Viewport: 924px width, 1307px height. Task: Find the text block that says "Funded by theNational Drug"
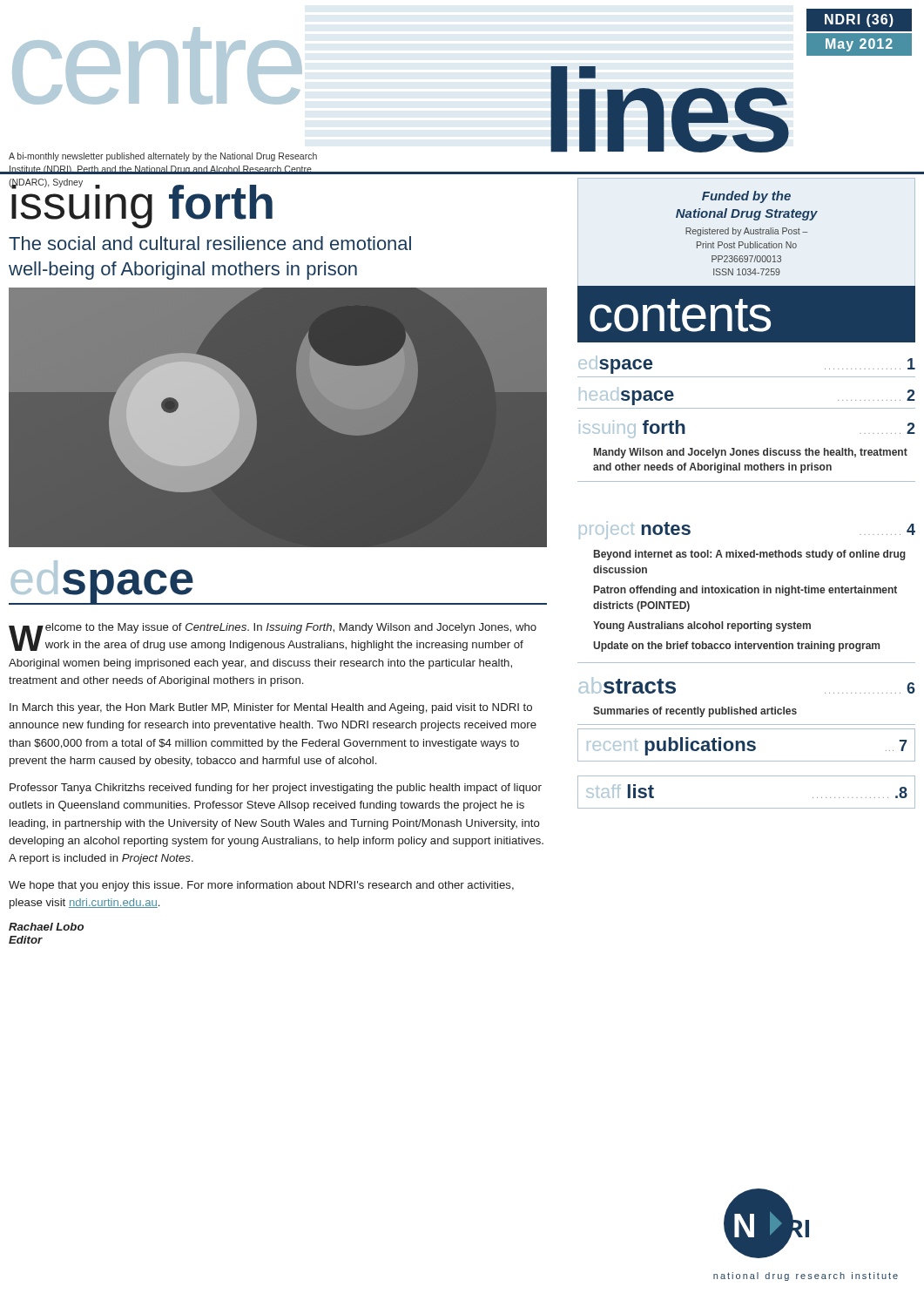(x=746, y=233)
